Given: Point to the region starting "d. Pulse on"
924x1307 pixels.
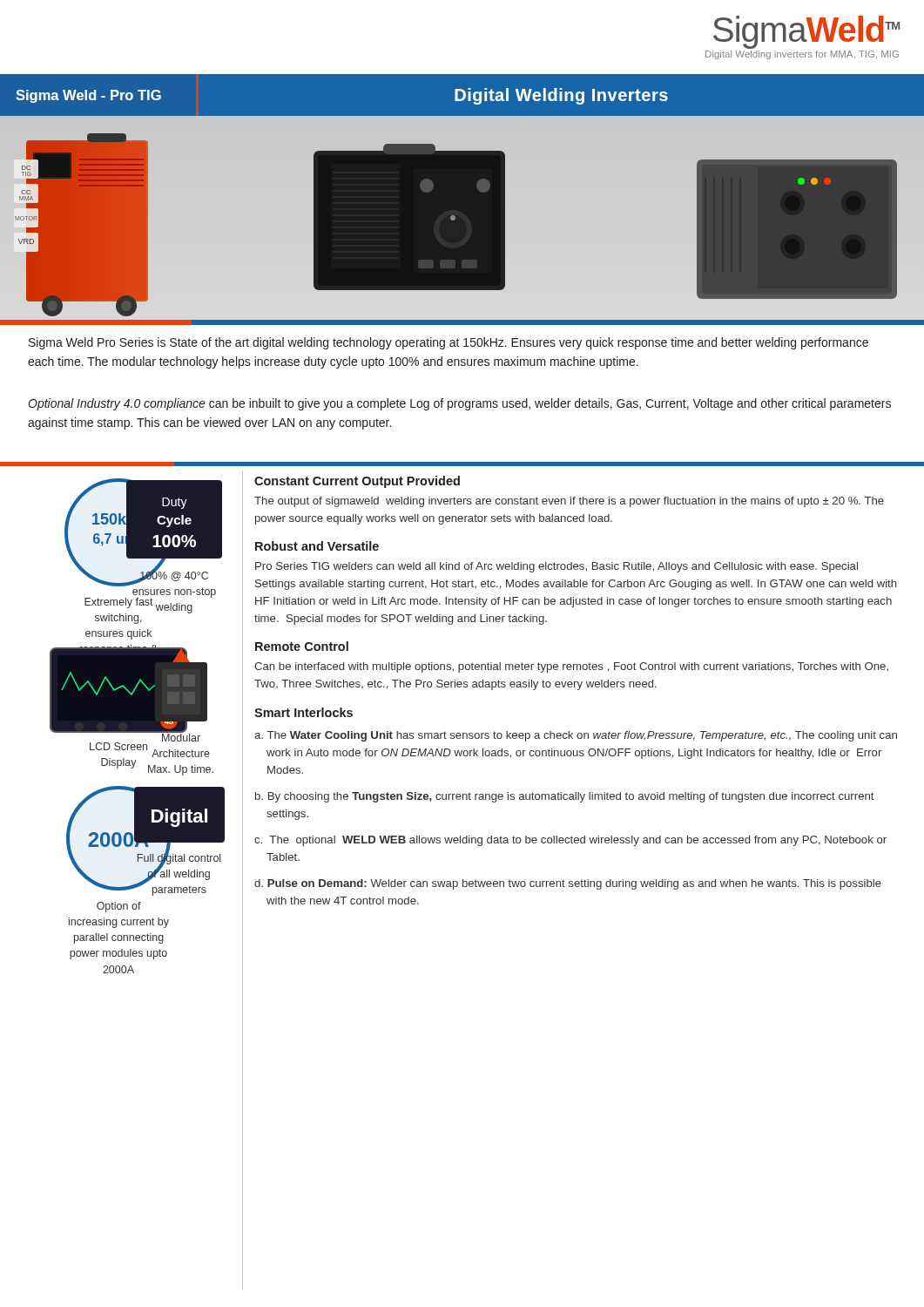Looking at the screenshot, I should 568,892.
